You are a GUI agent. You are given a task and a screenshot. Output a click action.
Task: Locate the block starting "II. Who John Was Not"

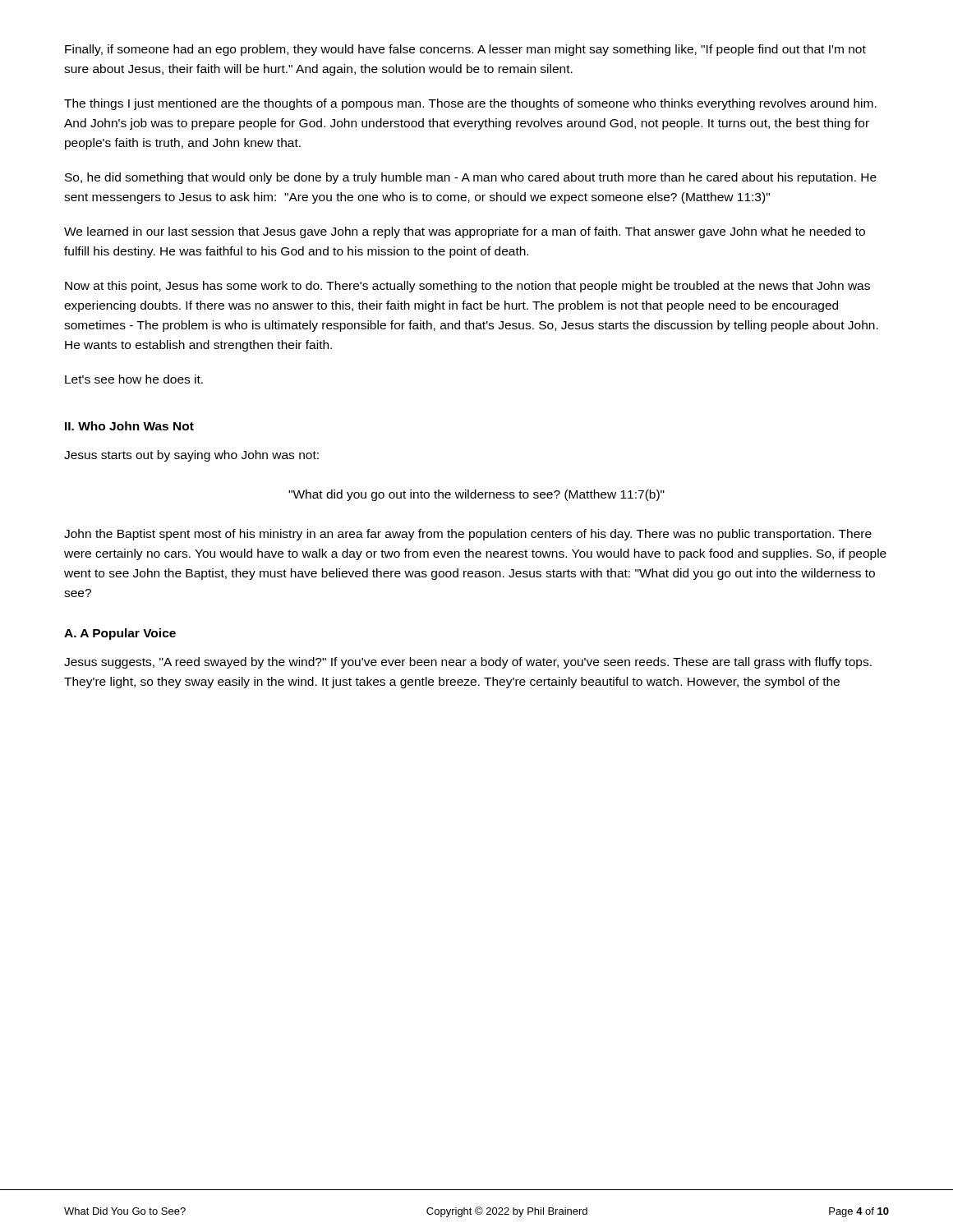pyautogui.click(x=129, y=426)
